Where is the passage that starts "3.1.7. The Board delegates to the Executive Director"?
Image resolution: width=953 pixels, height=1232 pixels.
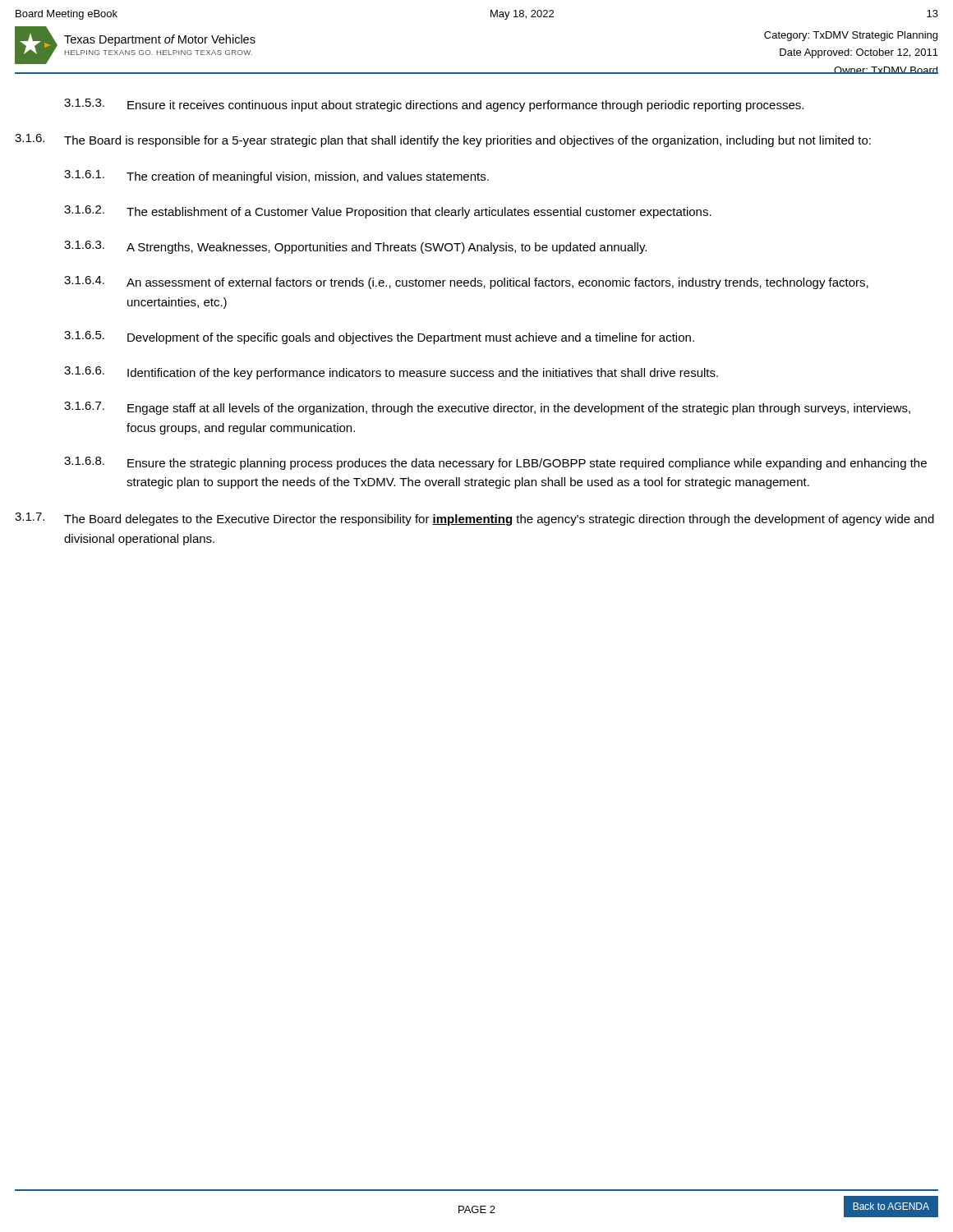point(476,529)
